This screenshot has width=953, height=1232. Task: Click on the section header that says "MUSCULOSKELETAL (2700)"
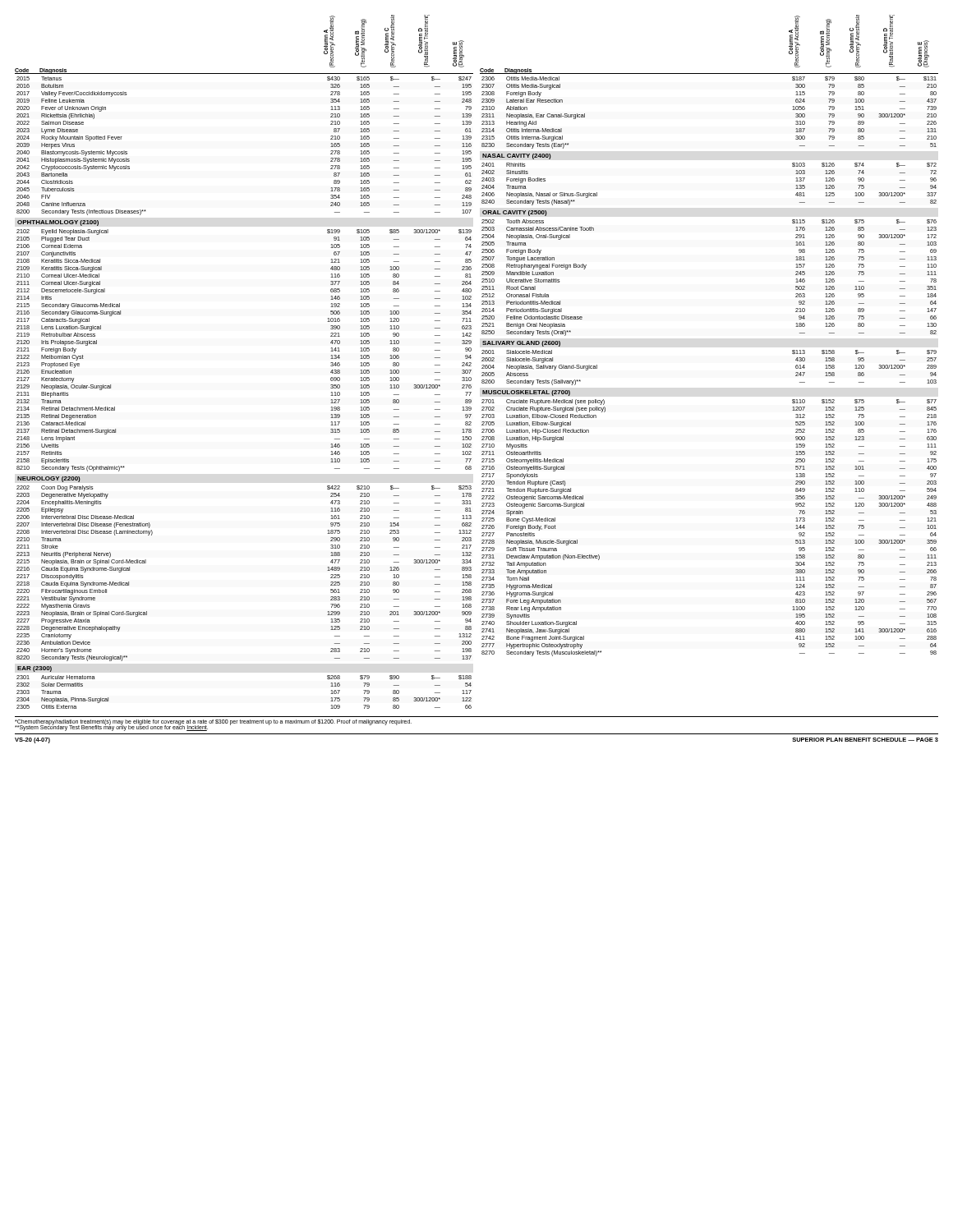(526, 392)
